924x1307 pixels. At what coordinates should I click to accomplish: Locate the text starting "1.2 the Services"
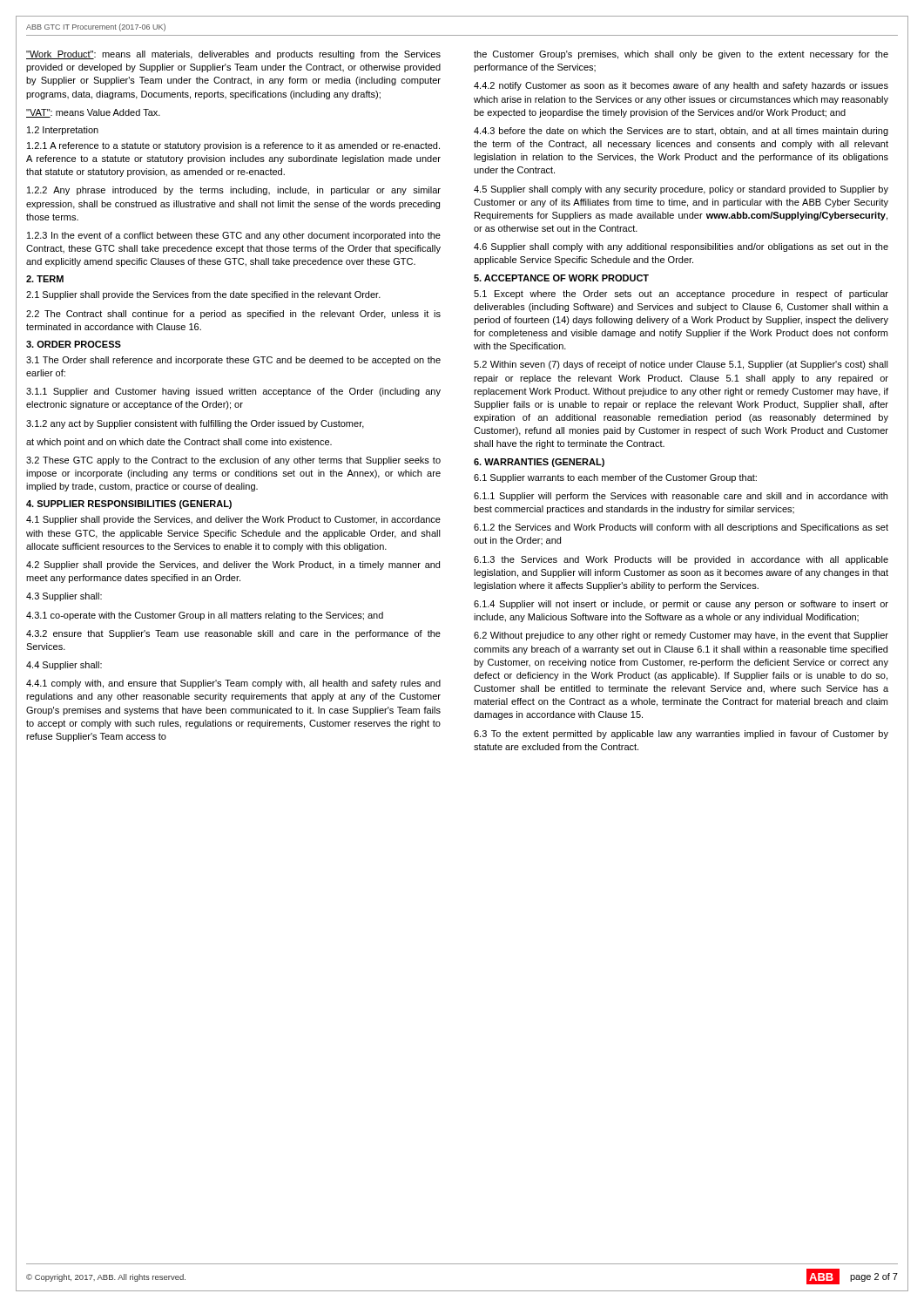[681, 534]
